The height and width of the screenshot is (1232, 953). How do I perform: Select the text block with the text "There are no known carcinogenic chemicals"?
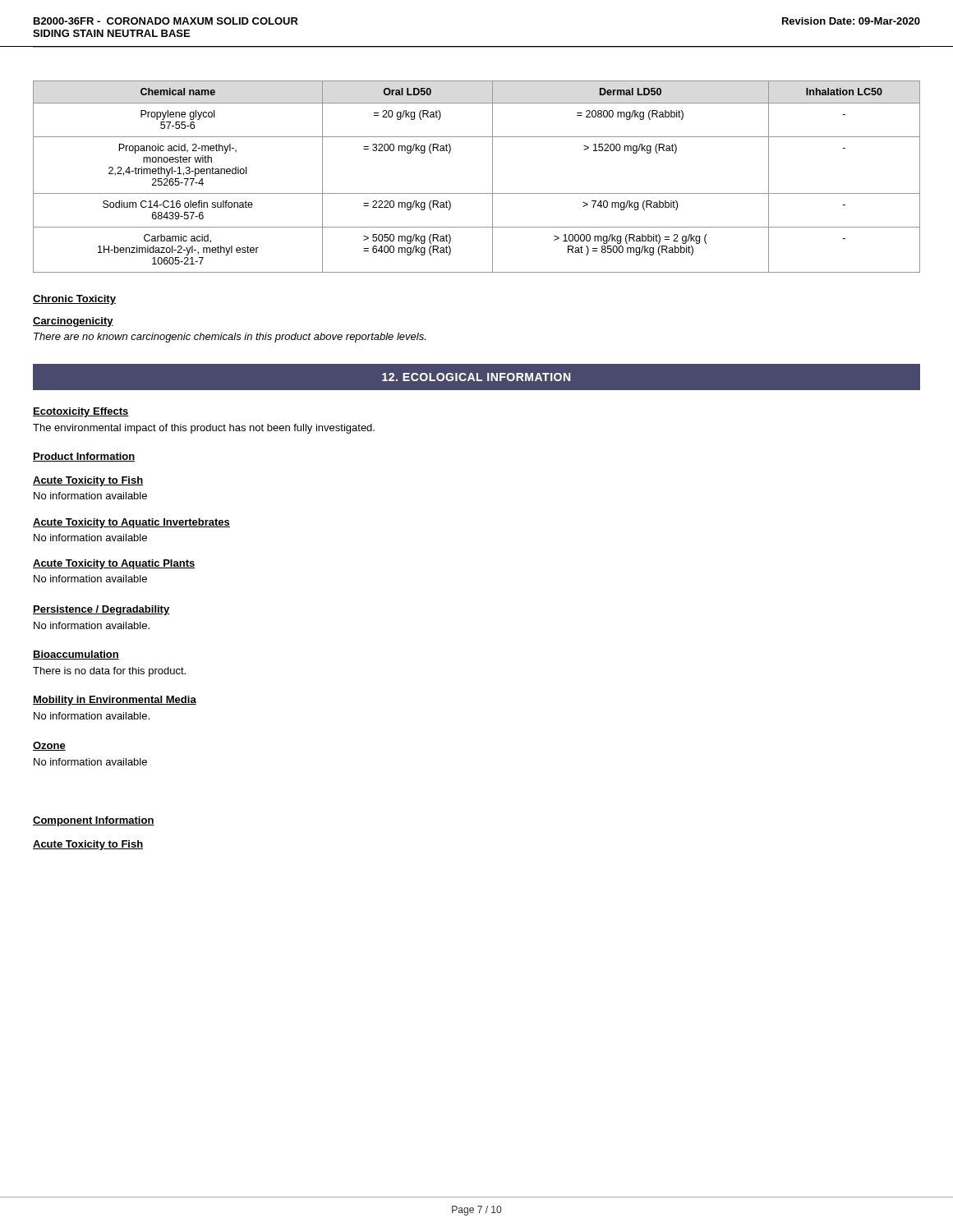coord(230,336)
